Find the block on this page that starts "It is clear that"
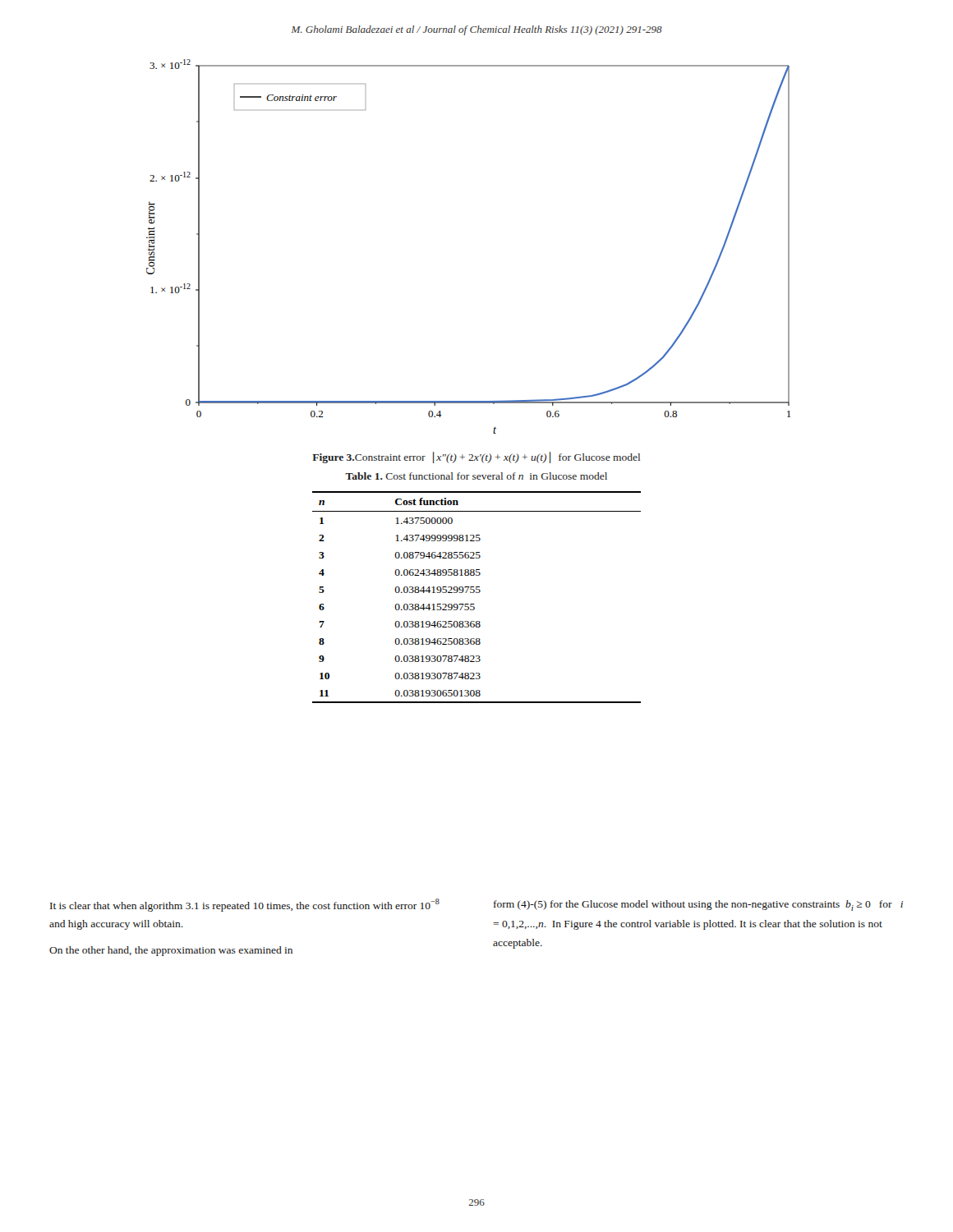Screen dimensions: 1232x953 pyautogui.click(x=244, y=913)
